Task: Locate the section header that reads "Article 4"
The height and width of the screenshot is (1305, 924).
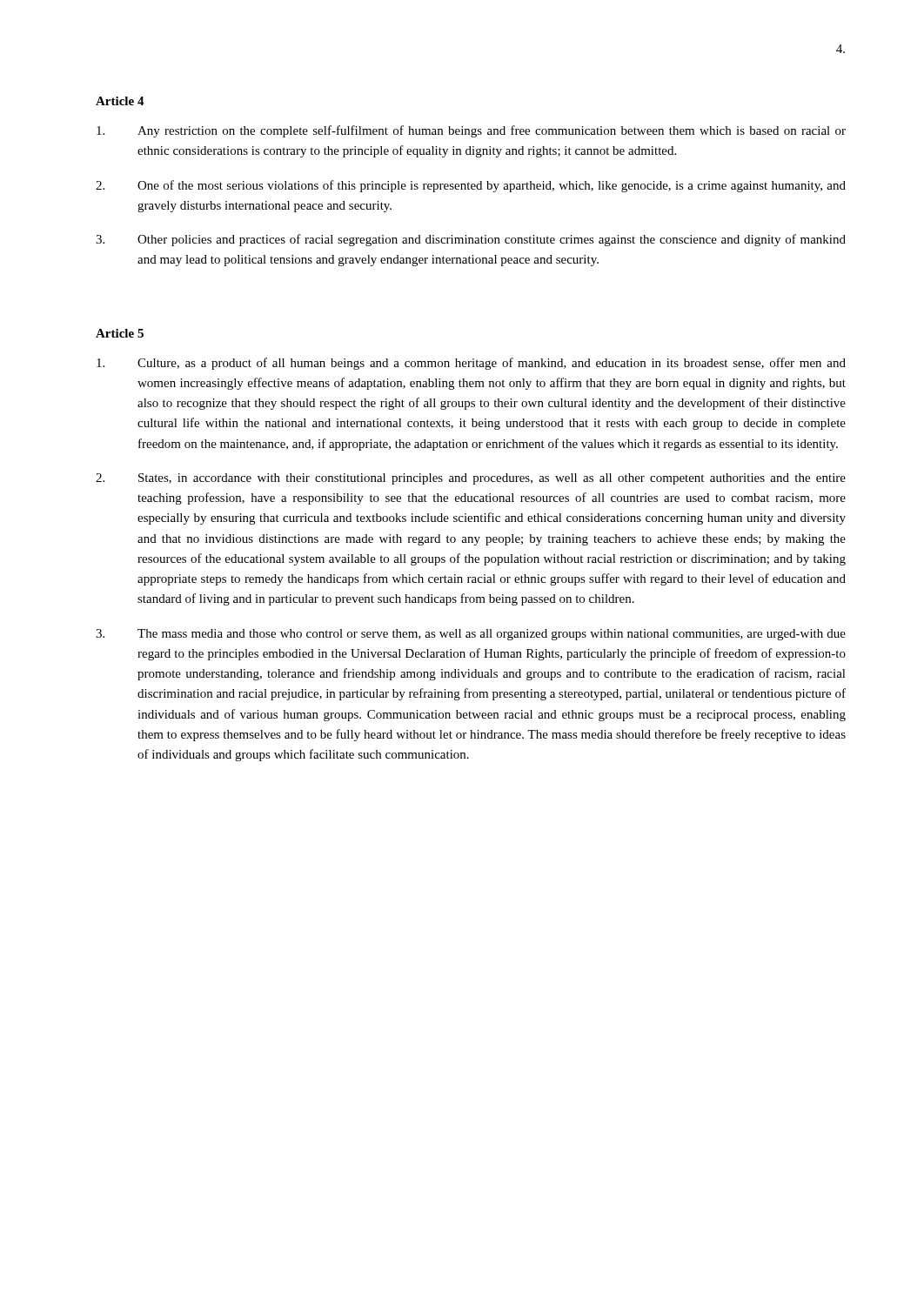Action: (120, 101)
